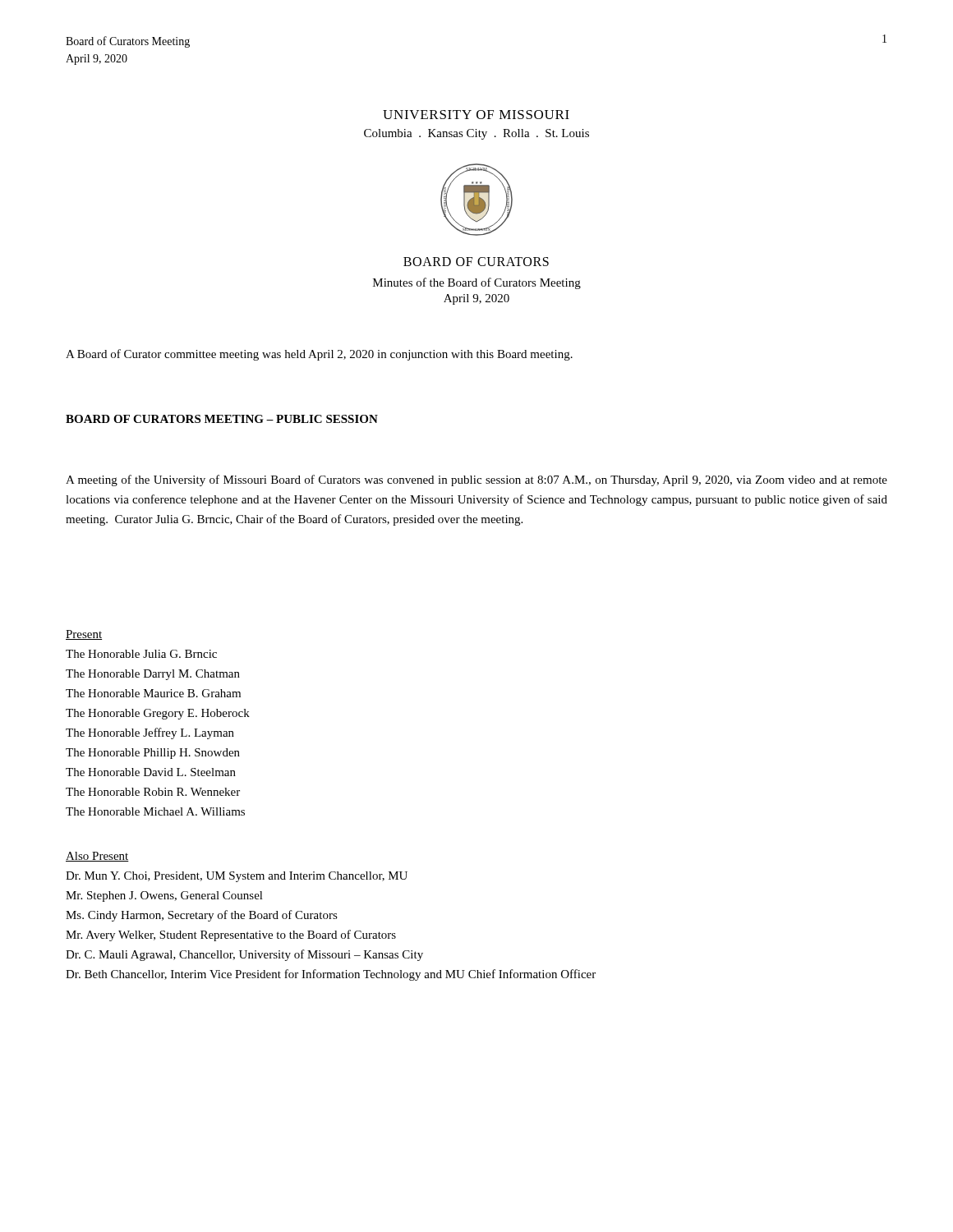Point to the text block starting "Also Present Dr. Mun Y."
953x1232 pixels.
point(331,915)
